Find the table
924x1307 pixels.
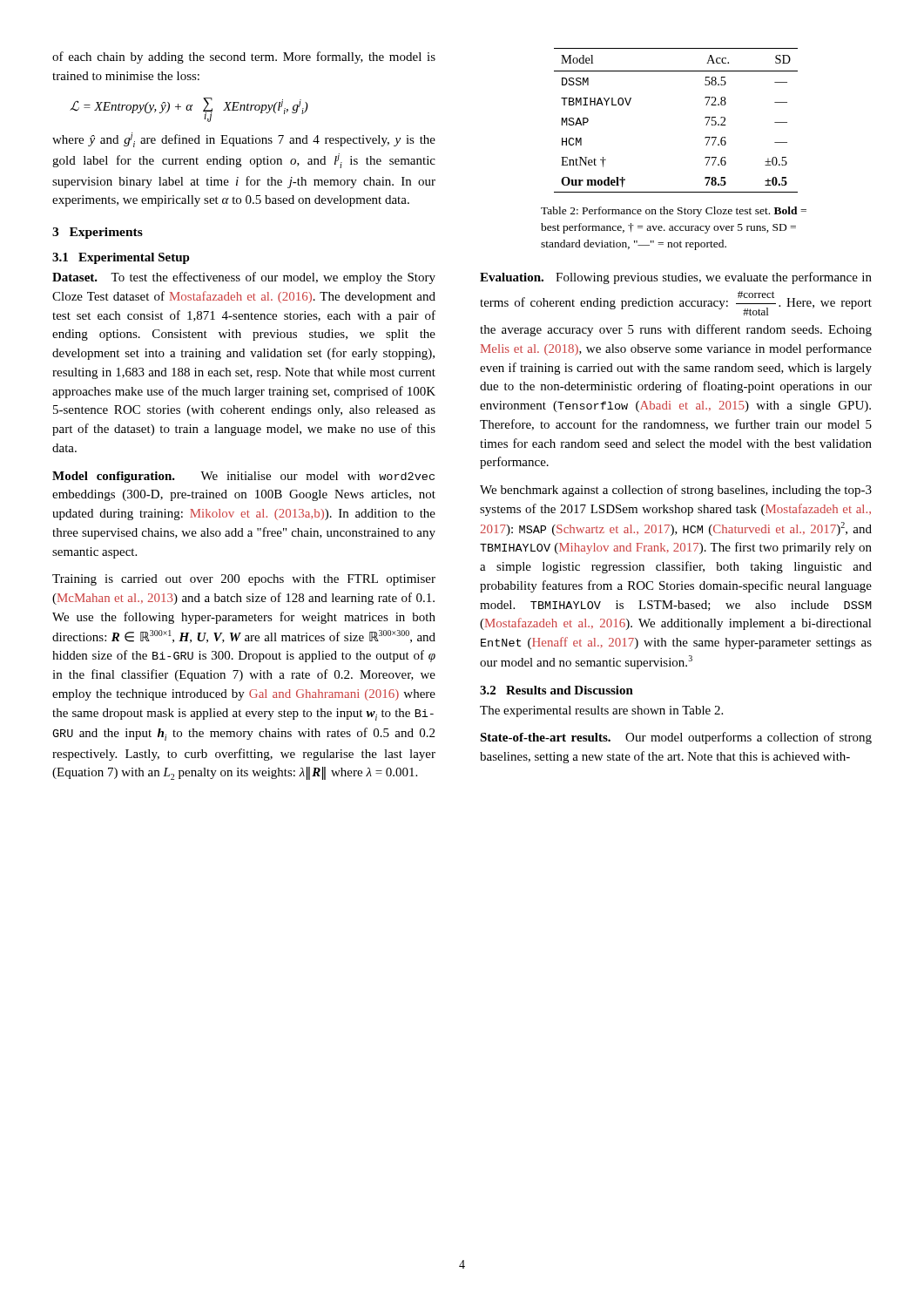[x=676, y=120]
